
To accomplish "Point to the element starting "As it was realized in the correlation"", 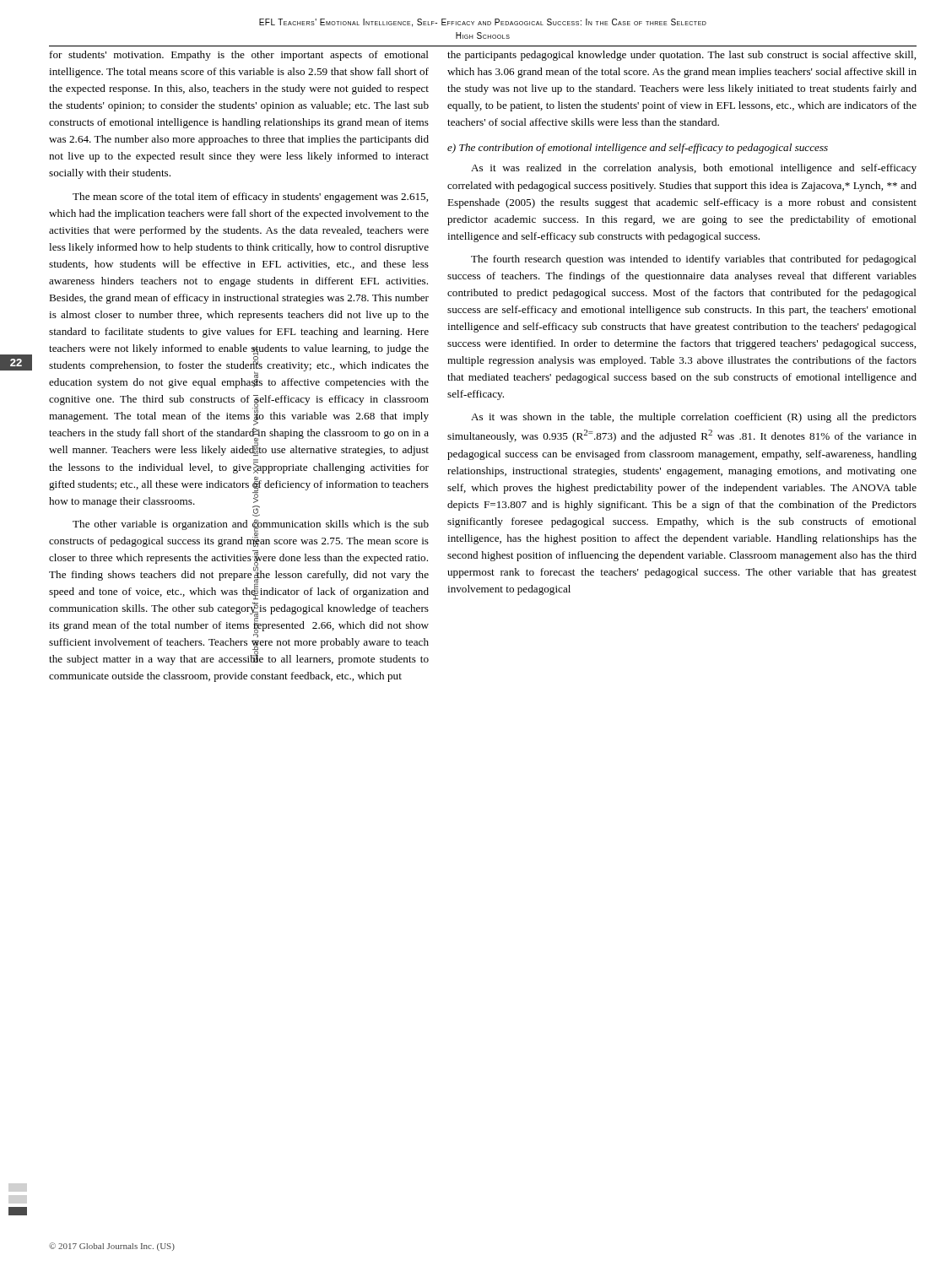I will [682, 202].
